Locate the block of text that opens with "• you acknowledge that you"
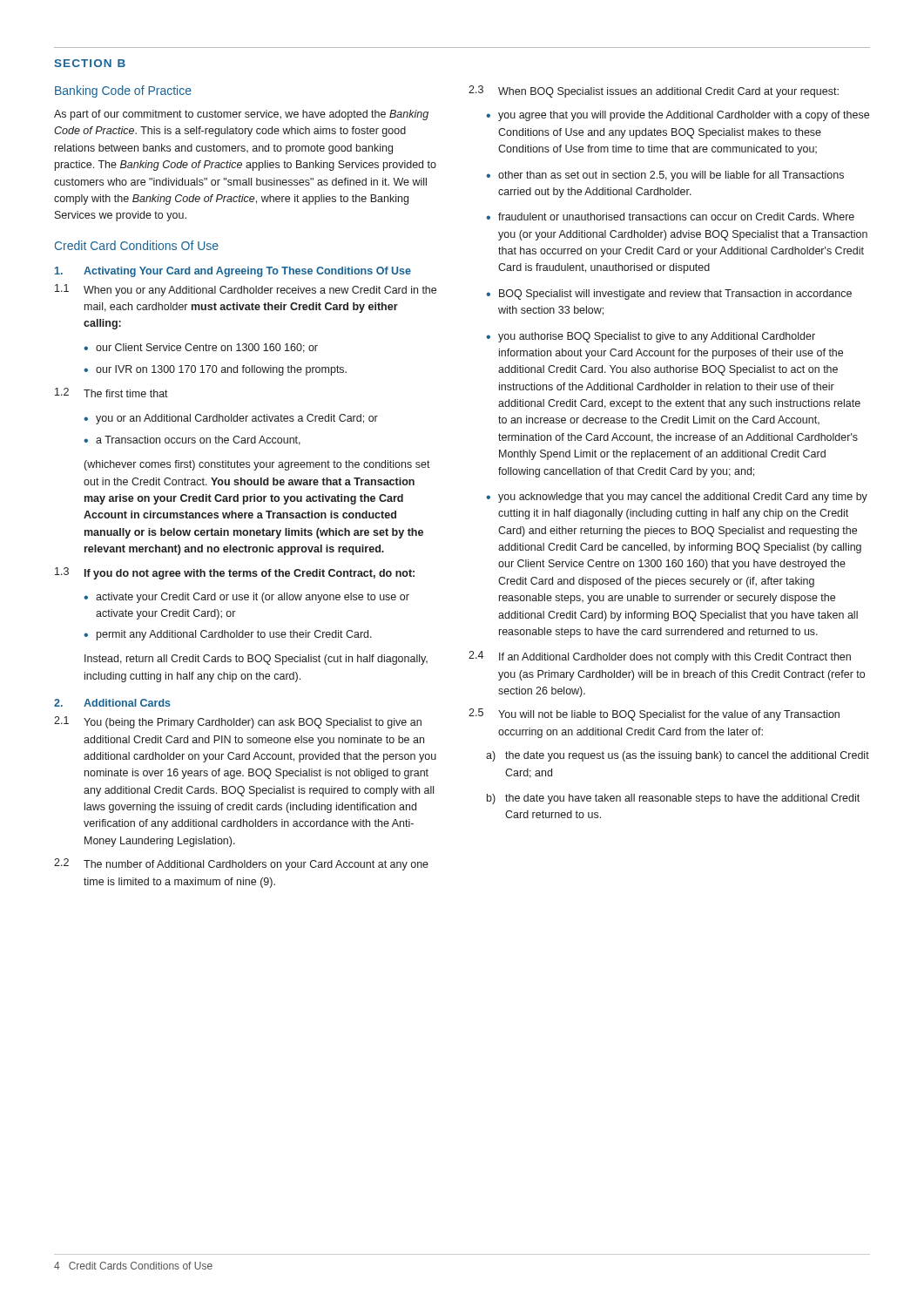 coord(678,565)
